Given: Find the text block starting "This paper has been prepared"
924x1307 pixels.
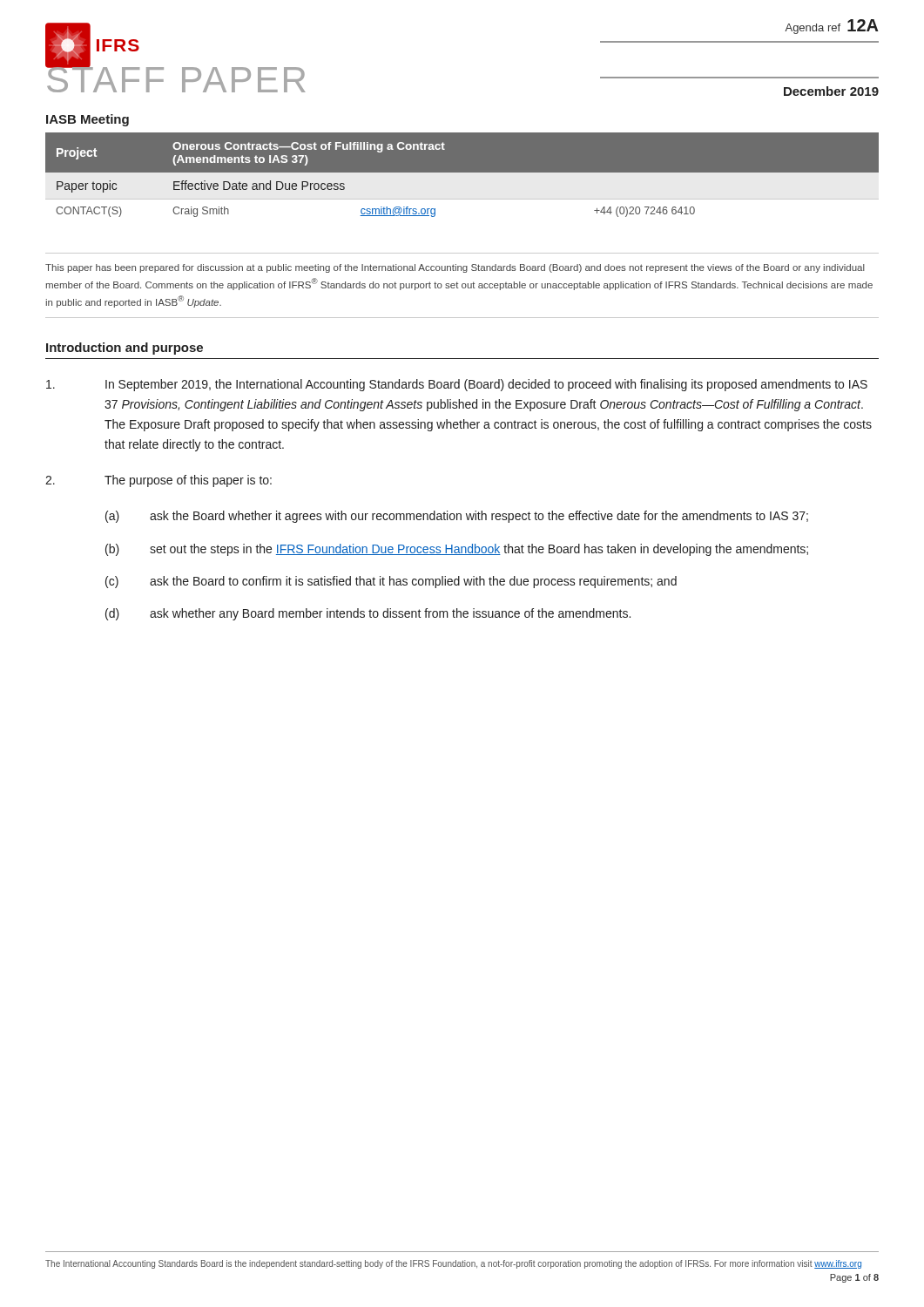Looking at the screenshot, I should point(459,285).
